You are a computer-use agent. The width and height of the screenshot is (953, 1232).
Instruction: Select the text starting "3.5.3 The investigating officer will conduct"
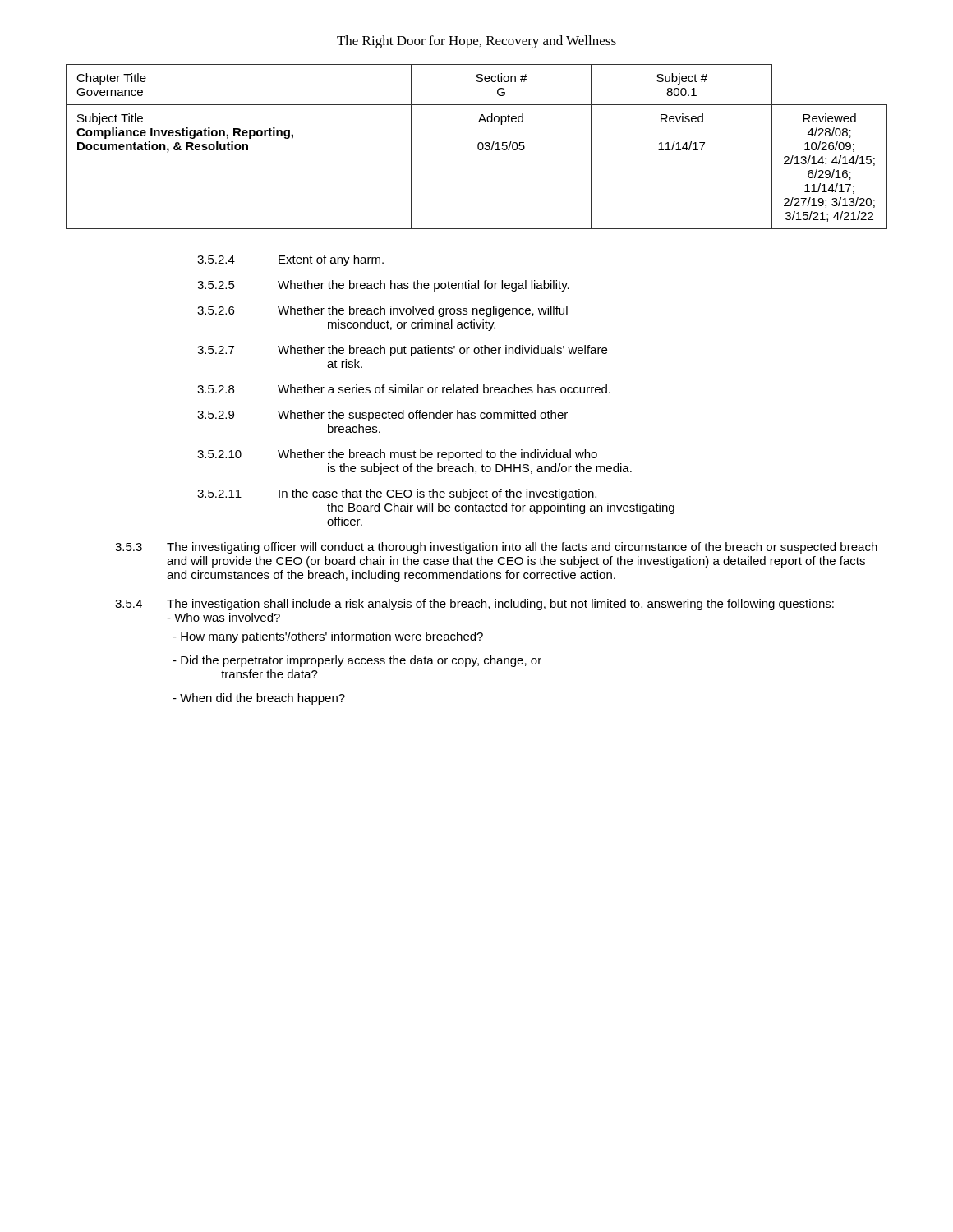(501, 561)
